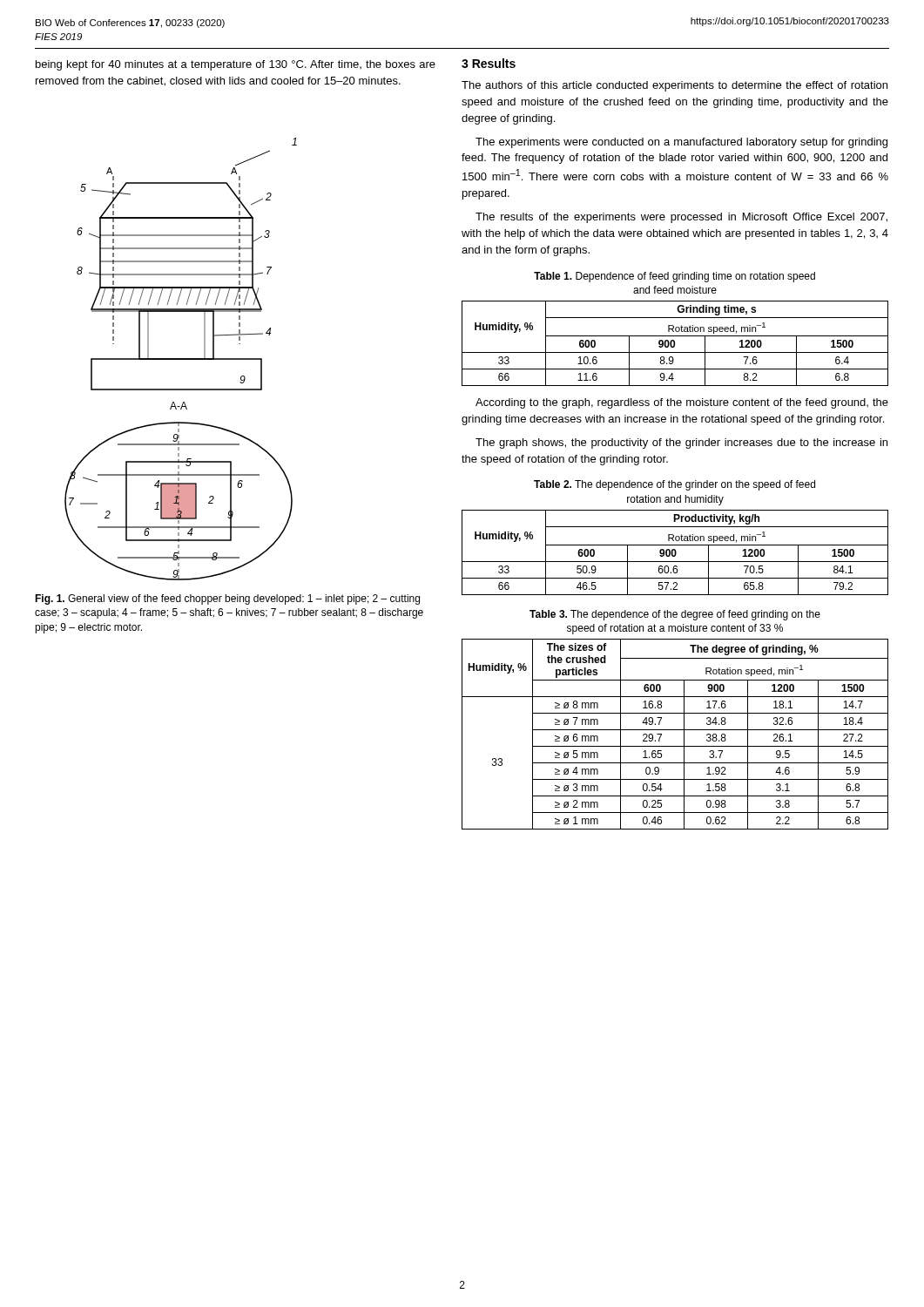Find the caption containing "Table 1. Dependence of feed grinding"
The image size is (924, 1307).
(675, 283)
